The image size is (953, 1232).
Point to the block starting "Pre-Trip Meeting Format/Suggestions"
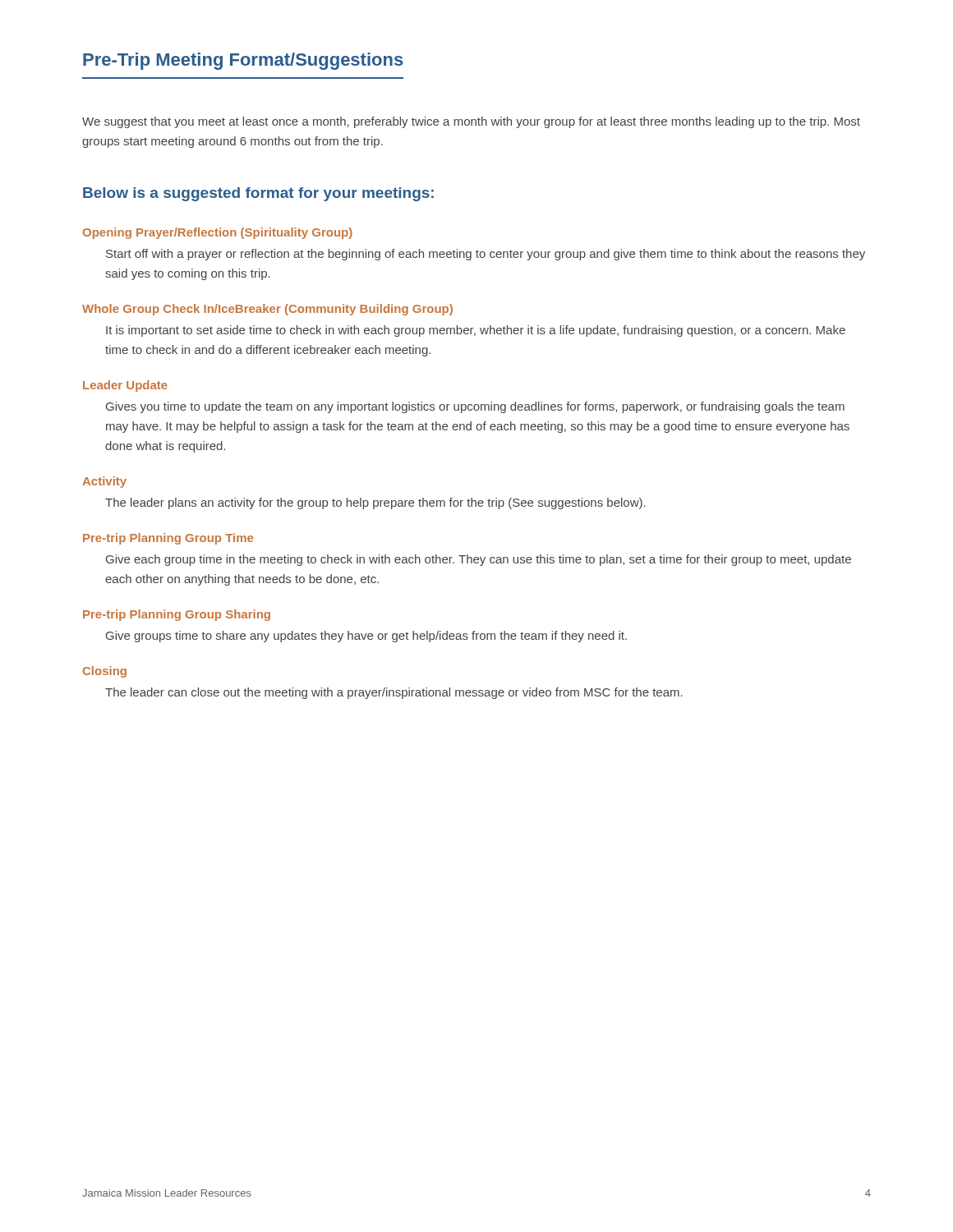[243, 64]
